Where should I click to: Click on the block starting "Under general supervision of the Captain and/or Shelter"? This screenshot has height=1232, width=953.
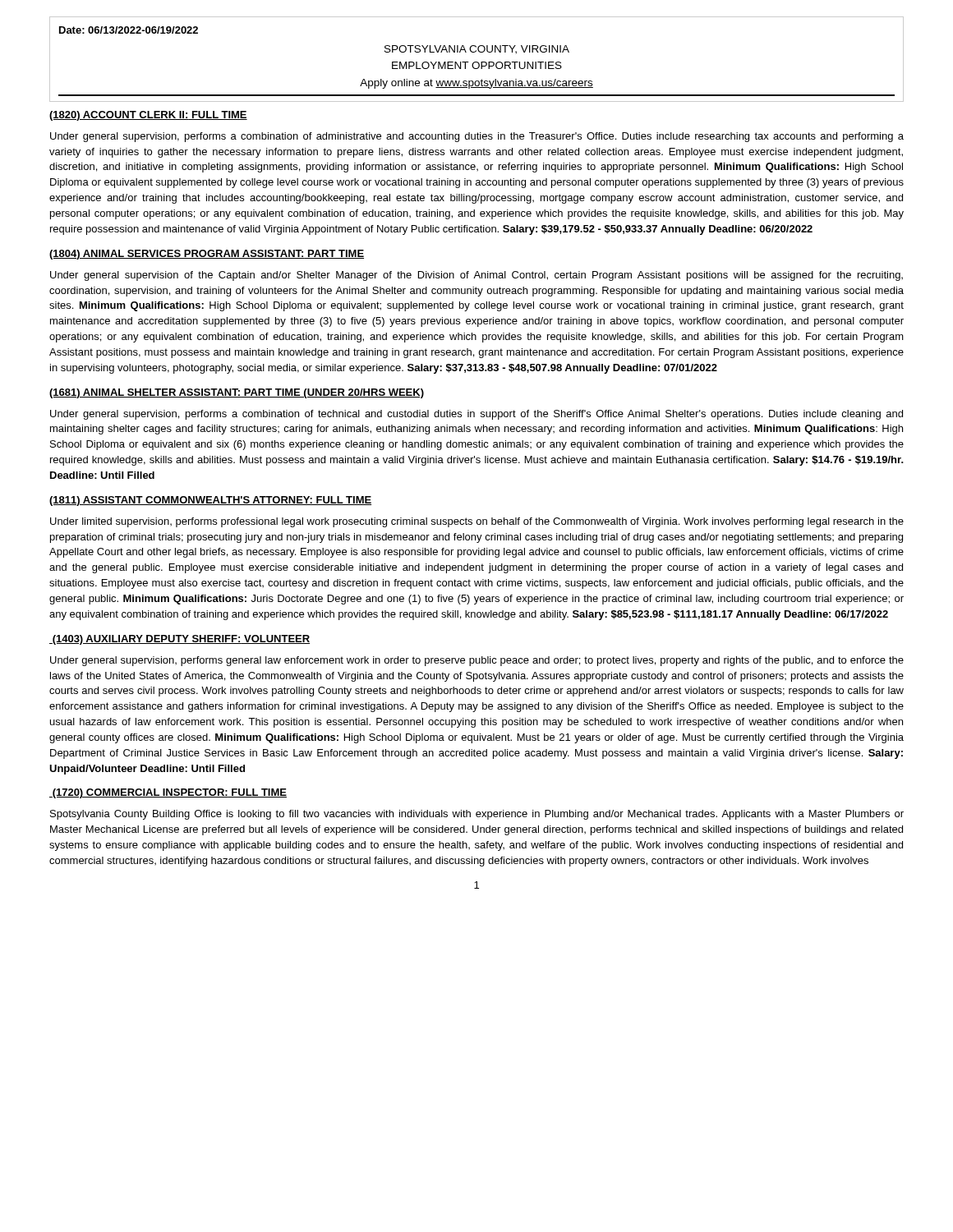pyautogui.click(x=476, y=321)
